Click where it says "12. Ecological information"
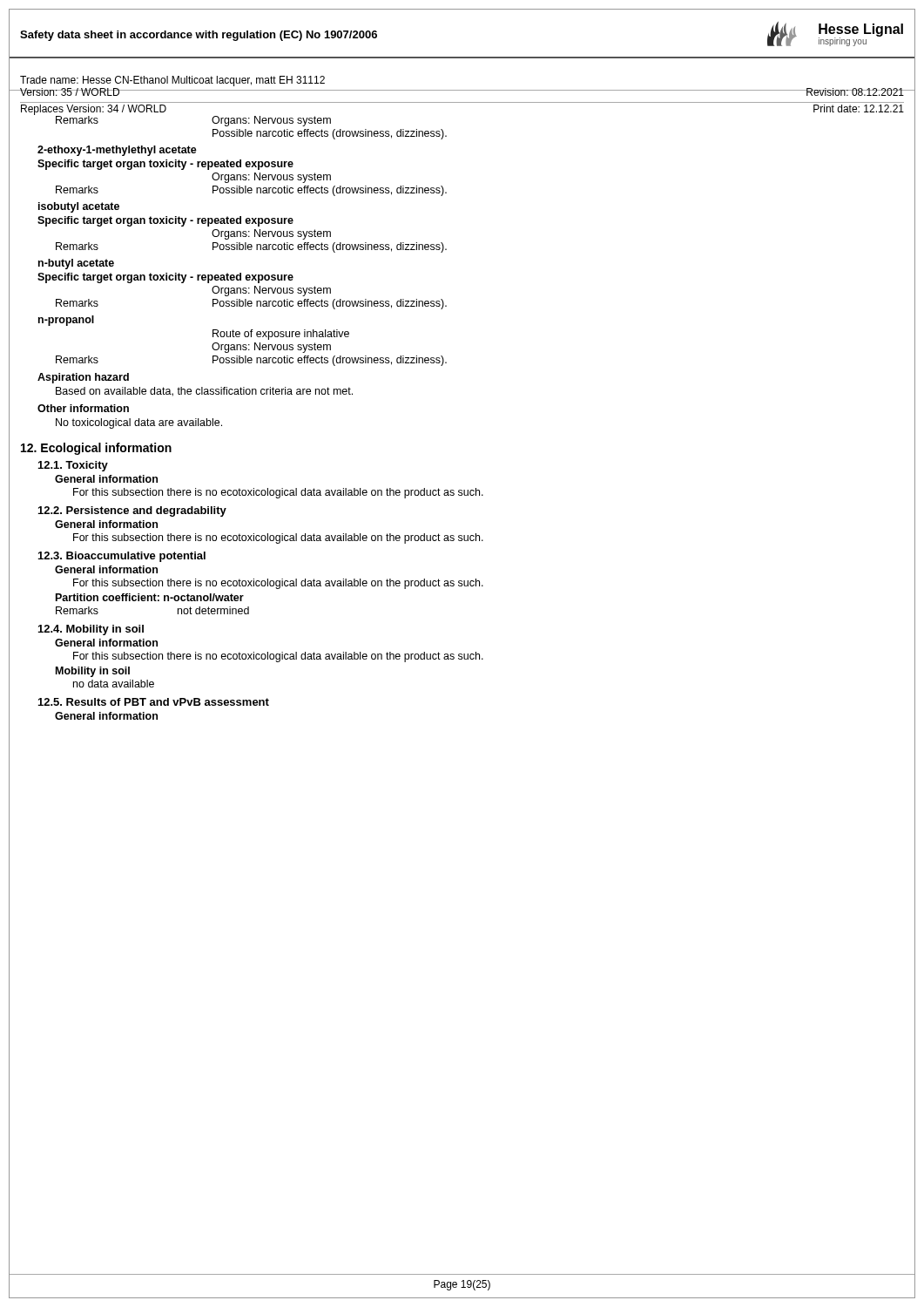Viewport: 924px width, 1307px height. point(96,448)
